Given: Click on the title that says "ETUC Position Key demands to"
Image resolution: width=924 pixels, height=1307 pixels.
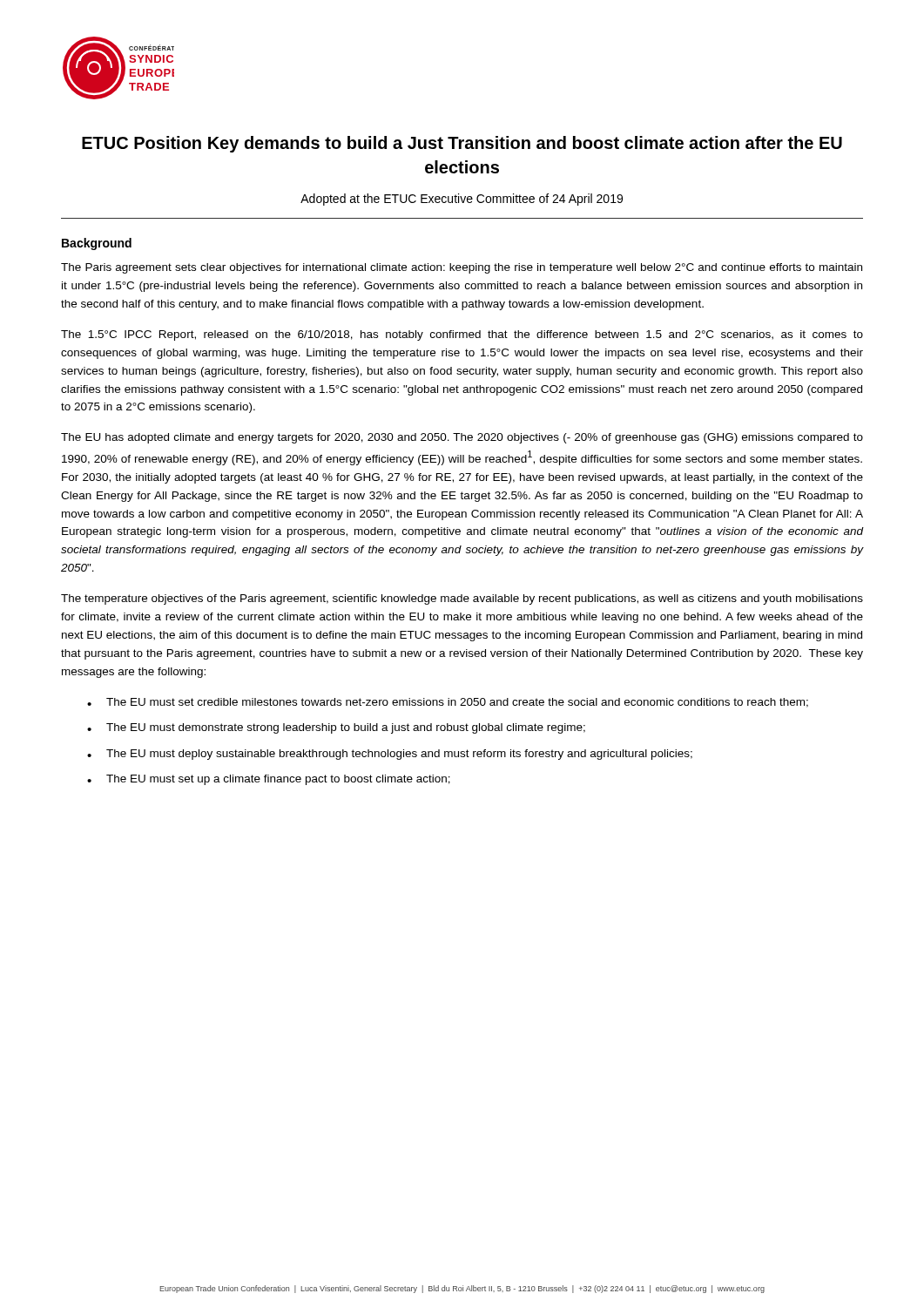Looking at the screenshot, I should (x=462, y=155).
